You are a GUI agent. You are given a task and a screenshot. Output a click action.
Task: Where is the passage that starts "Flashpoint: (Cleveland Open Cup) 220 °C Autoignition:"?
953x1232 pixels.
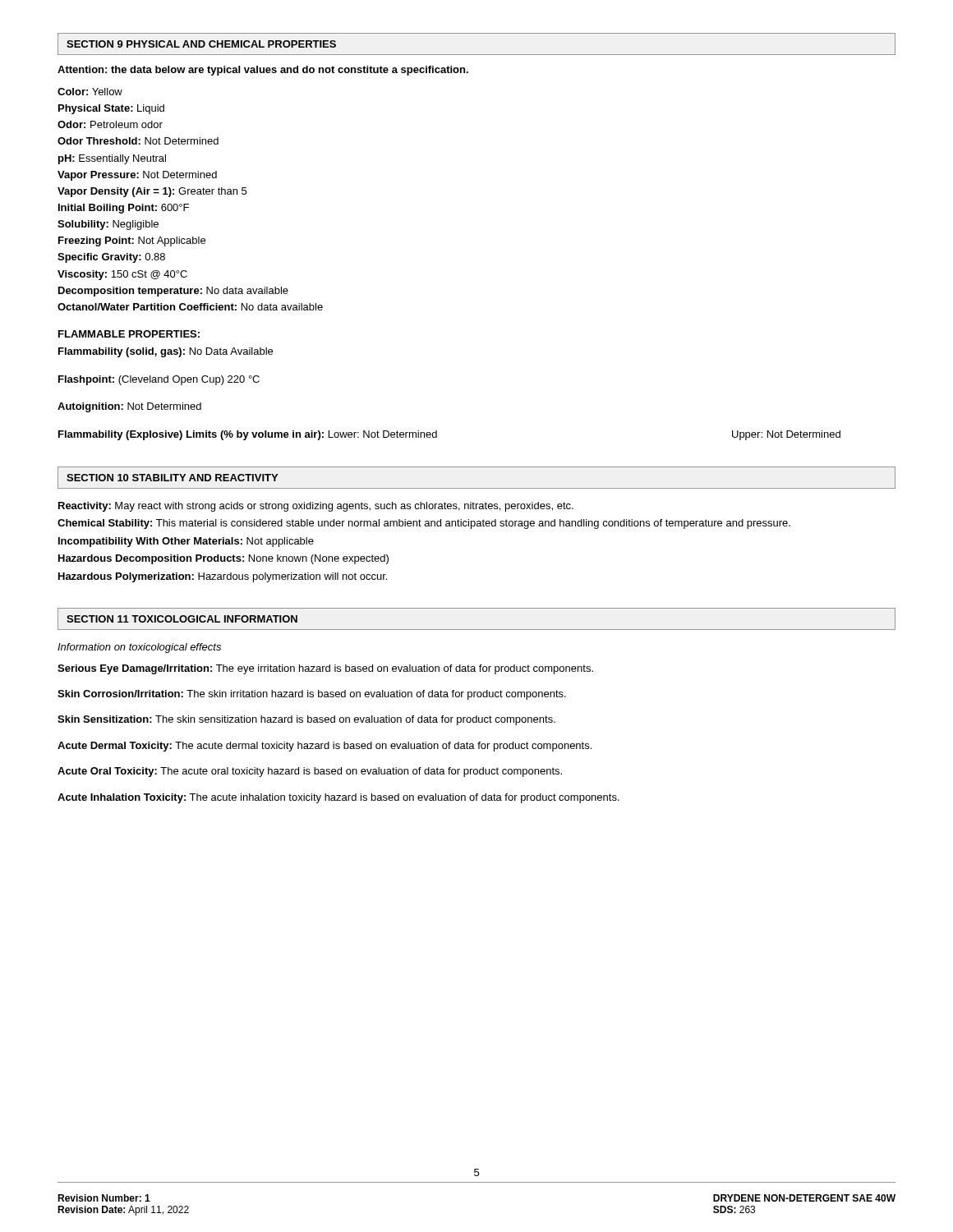tap(159, 380)
